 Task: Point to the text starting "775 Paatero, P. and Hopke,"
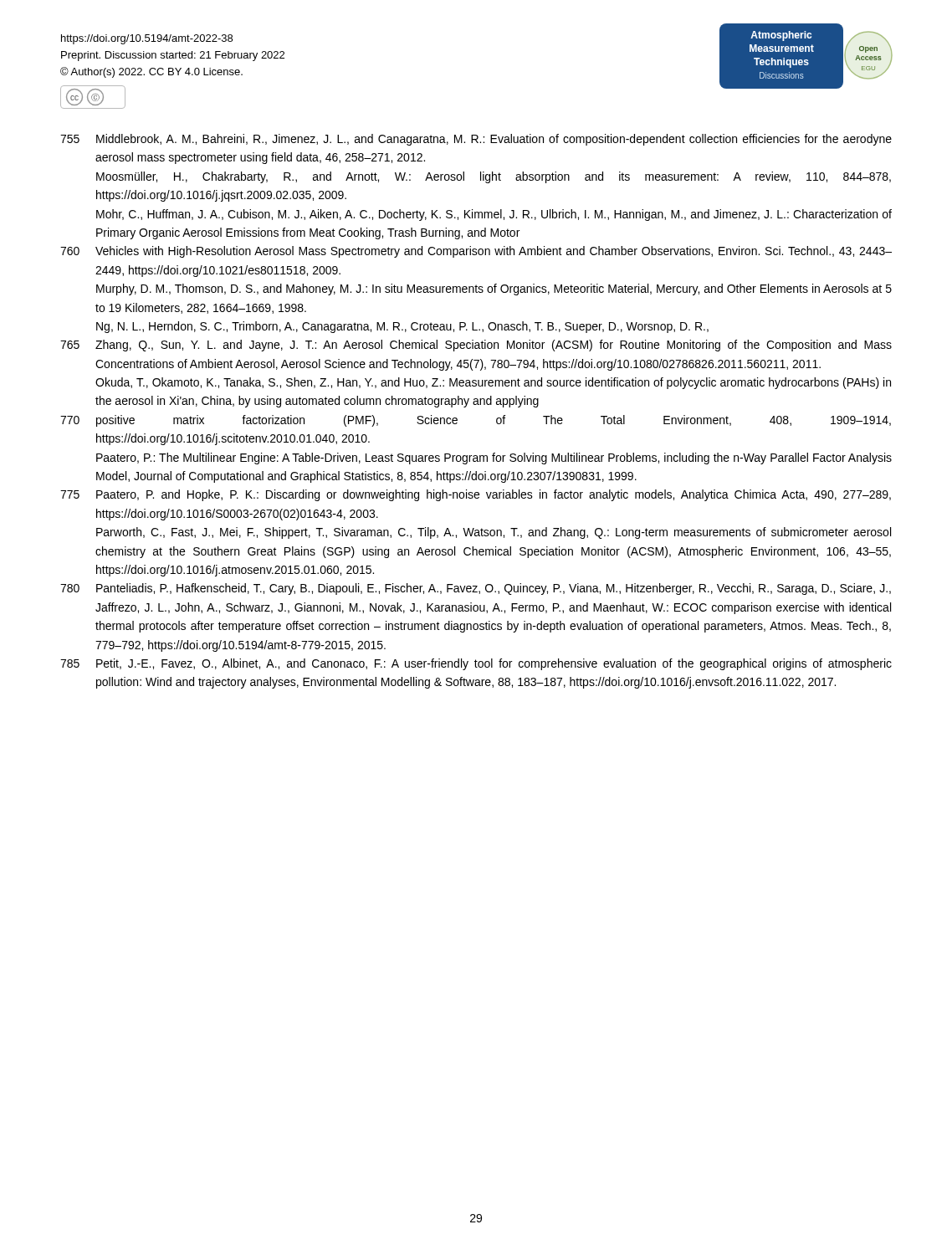pyautogui.click(x=476, y=504)
